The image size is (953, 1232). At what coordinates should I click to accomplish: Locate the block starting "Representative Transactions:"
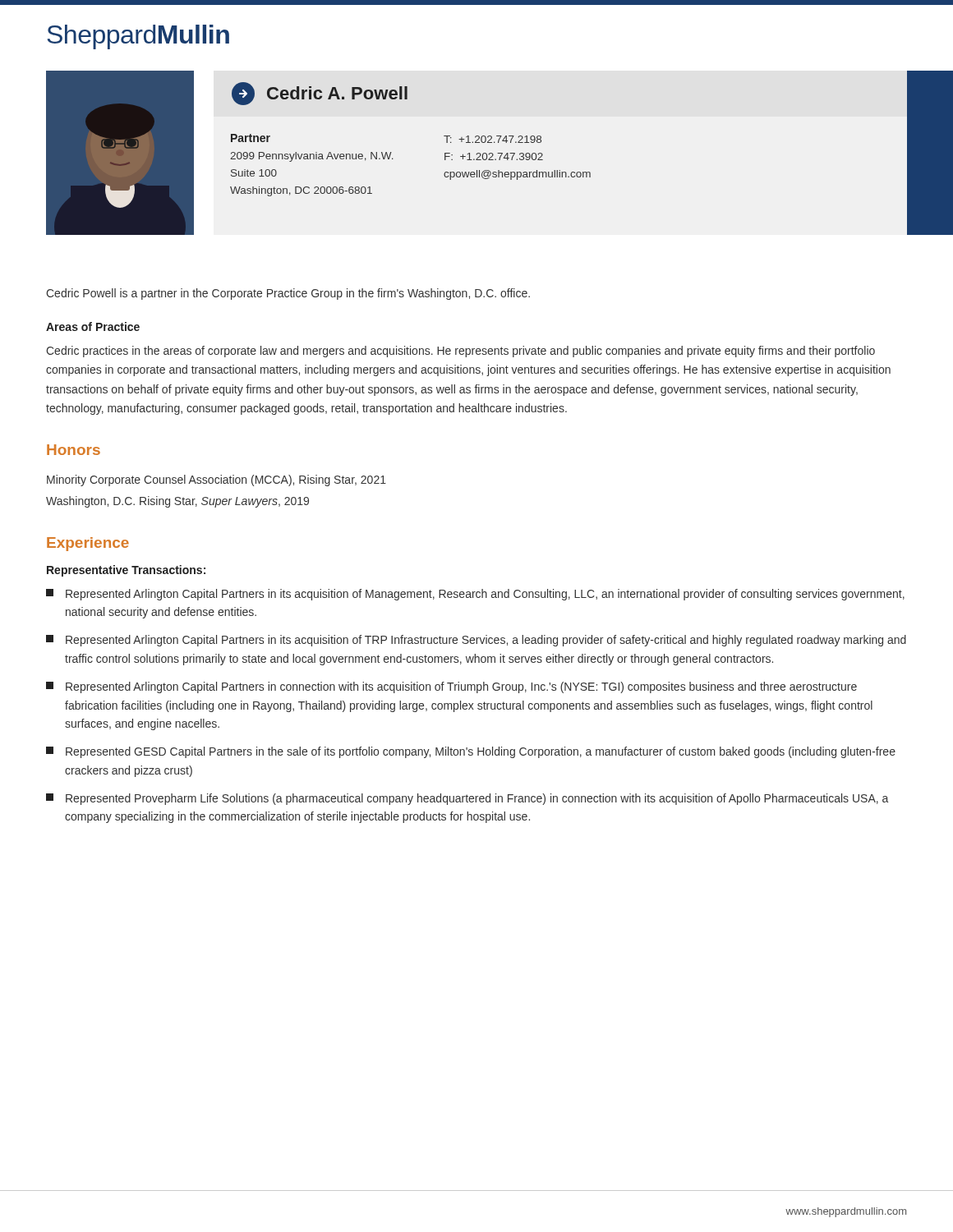coord(126,570)
